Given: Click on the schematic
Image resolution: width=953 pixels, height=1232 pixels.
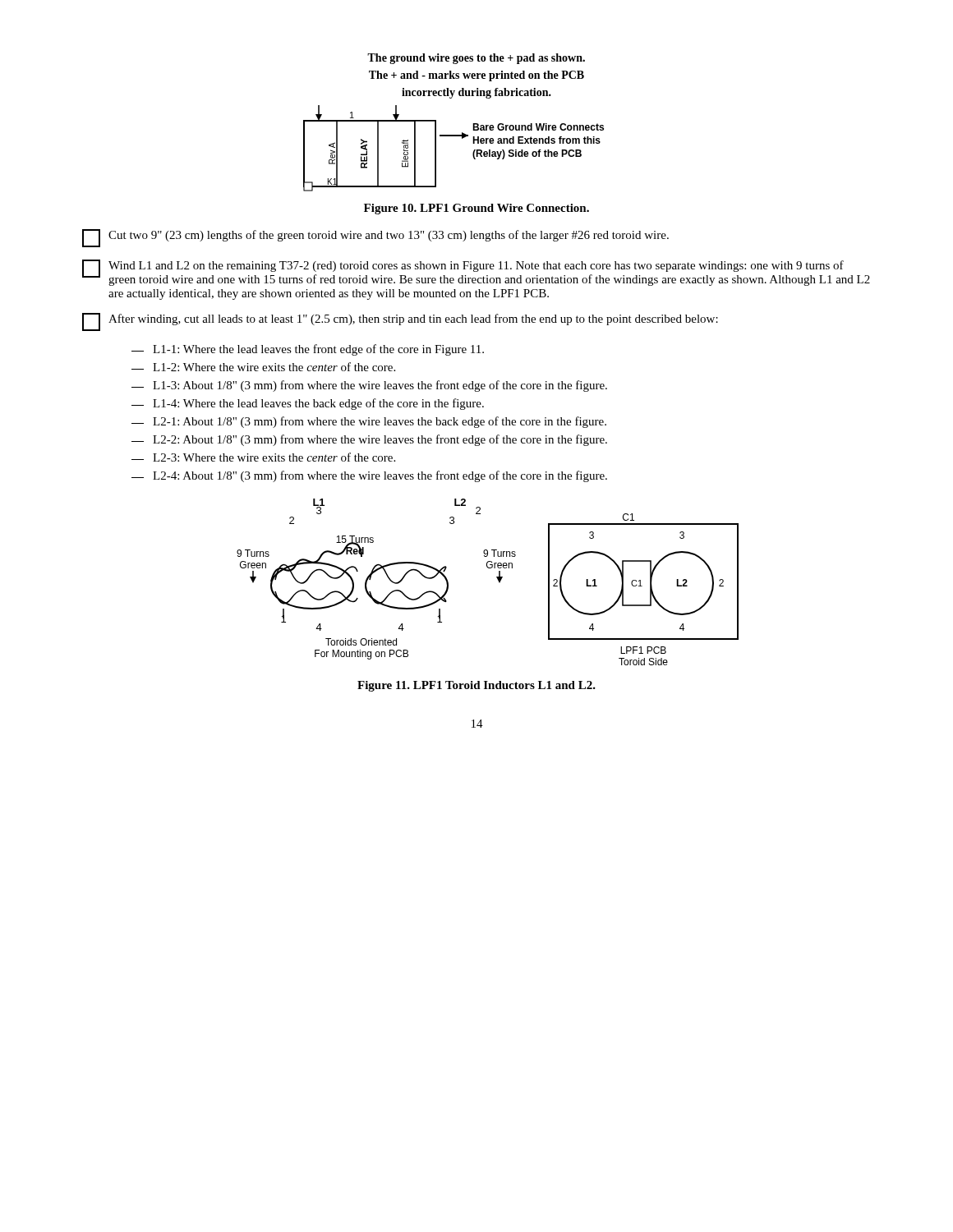Looking at the screenshot, I should point(476,124).
